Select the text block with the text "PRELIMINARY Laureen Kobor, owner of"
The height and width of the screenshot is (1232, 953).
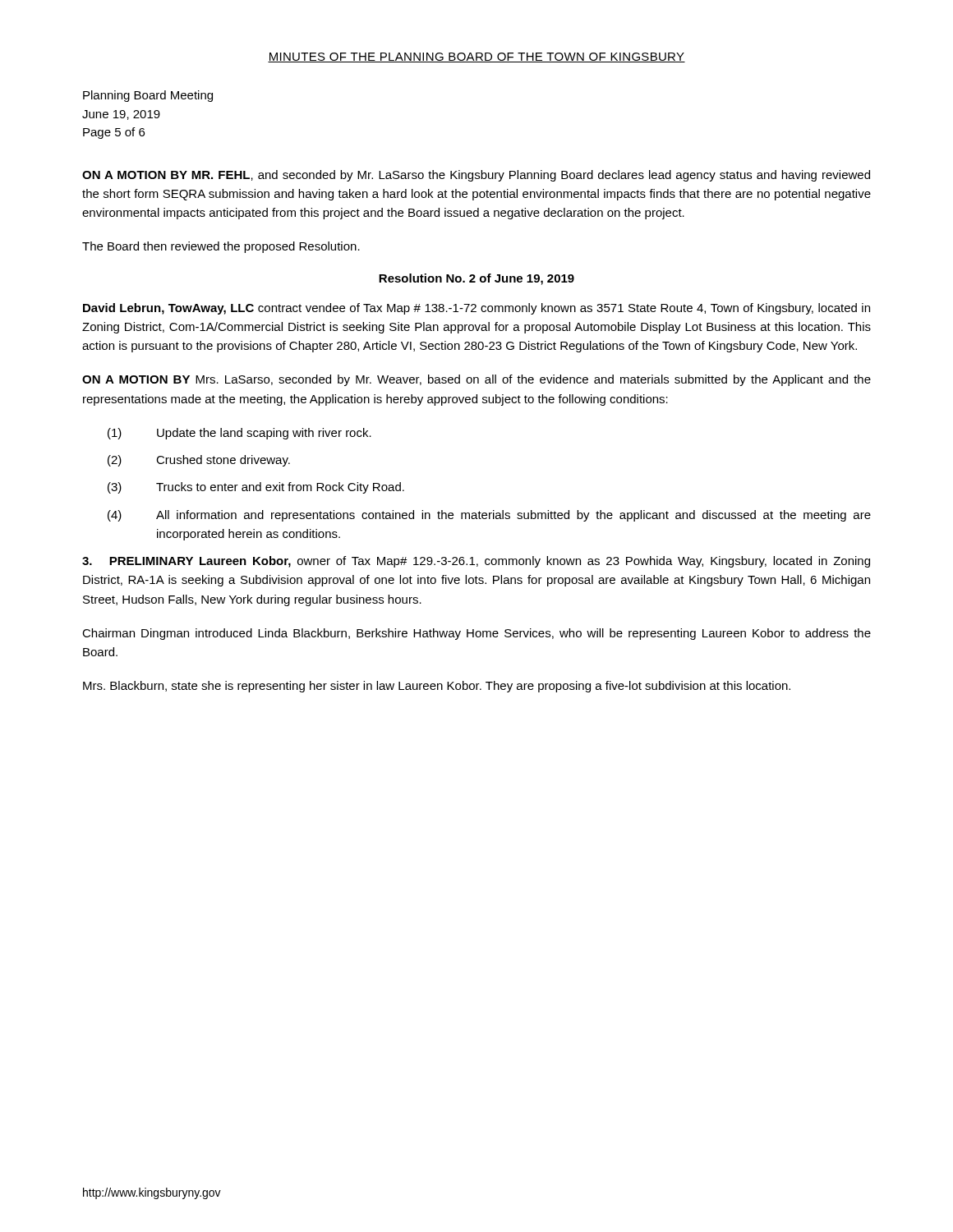pos(476,580)
